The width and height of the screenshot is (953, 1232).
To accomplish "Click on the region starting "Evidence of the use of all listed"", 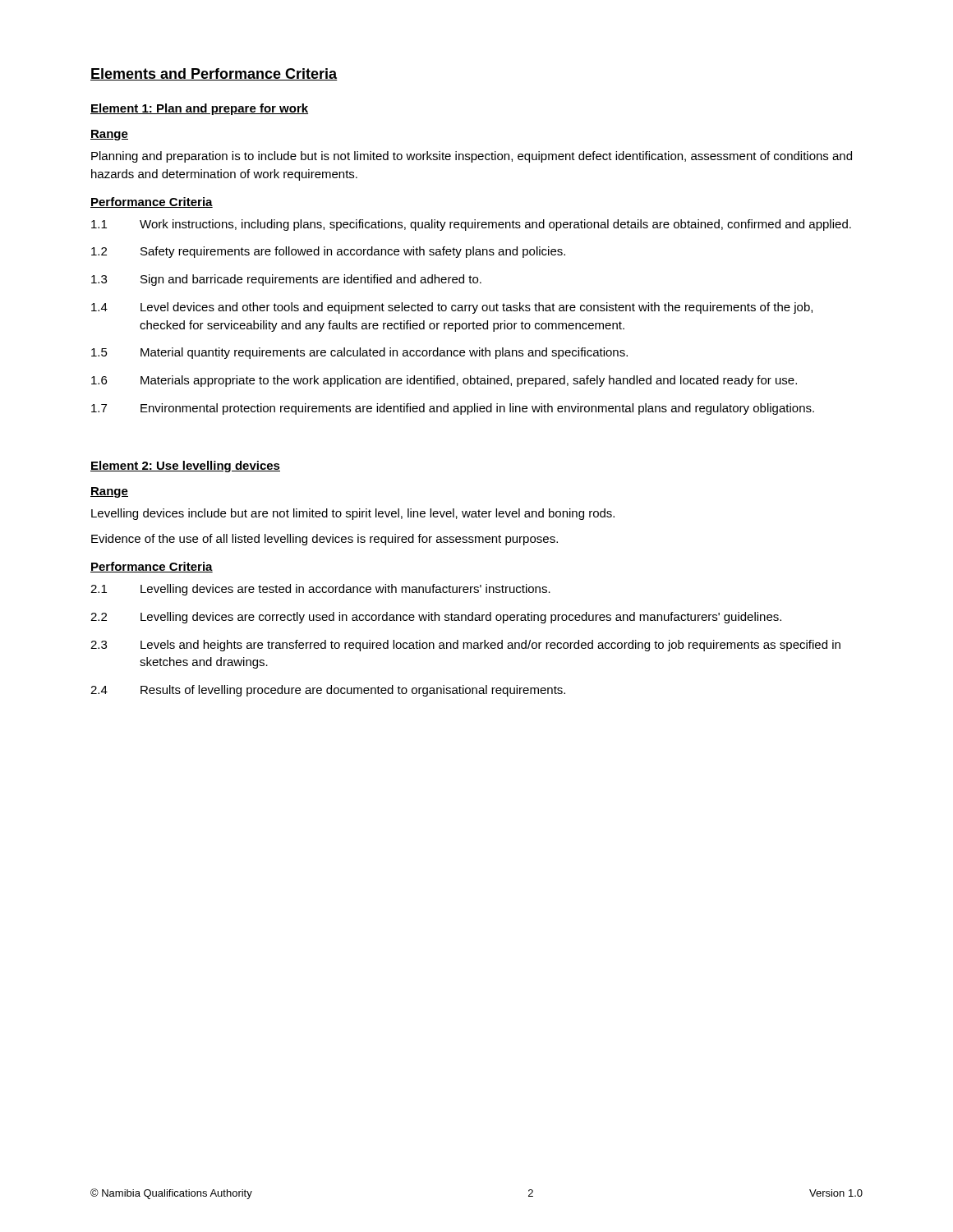I will (x=325, y=539).
